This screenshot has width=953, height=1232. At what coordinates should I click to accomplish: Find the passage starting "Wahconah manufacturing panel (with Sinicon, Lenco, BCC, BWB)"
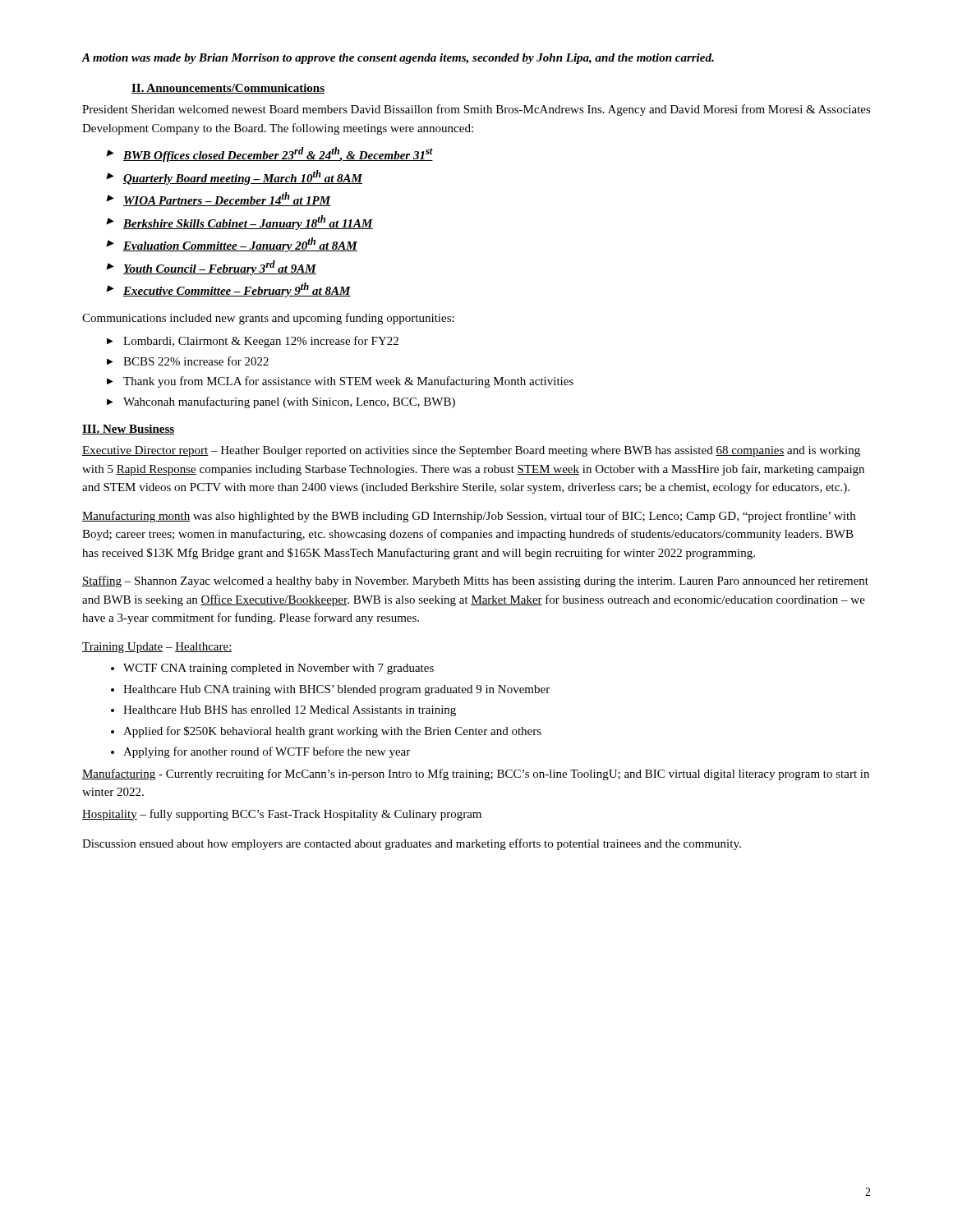click(x=289, y=401)
